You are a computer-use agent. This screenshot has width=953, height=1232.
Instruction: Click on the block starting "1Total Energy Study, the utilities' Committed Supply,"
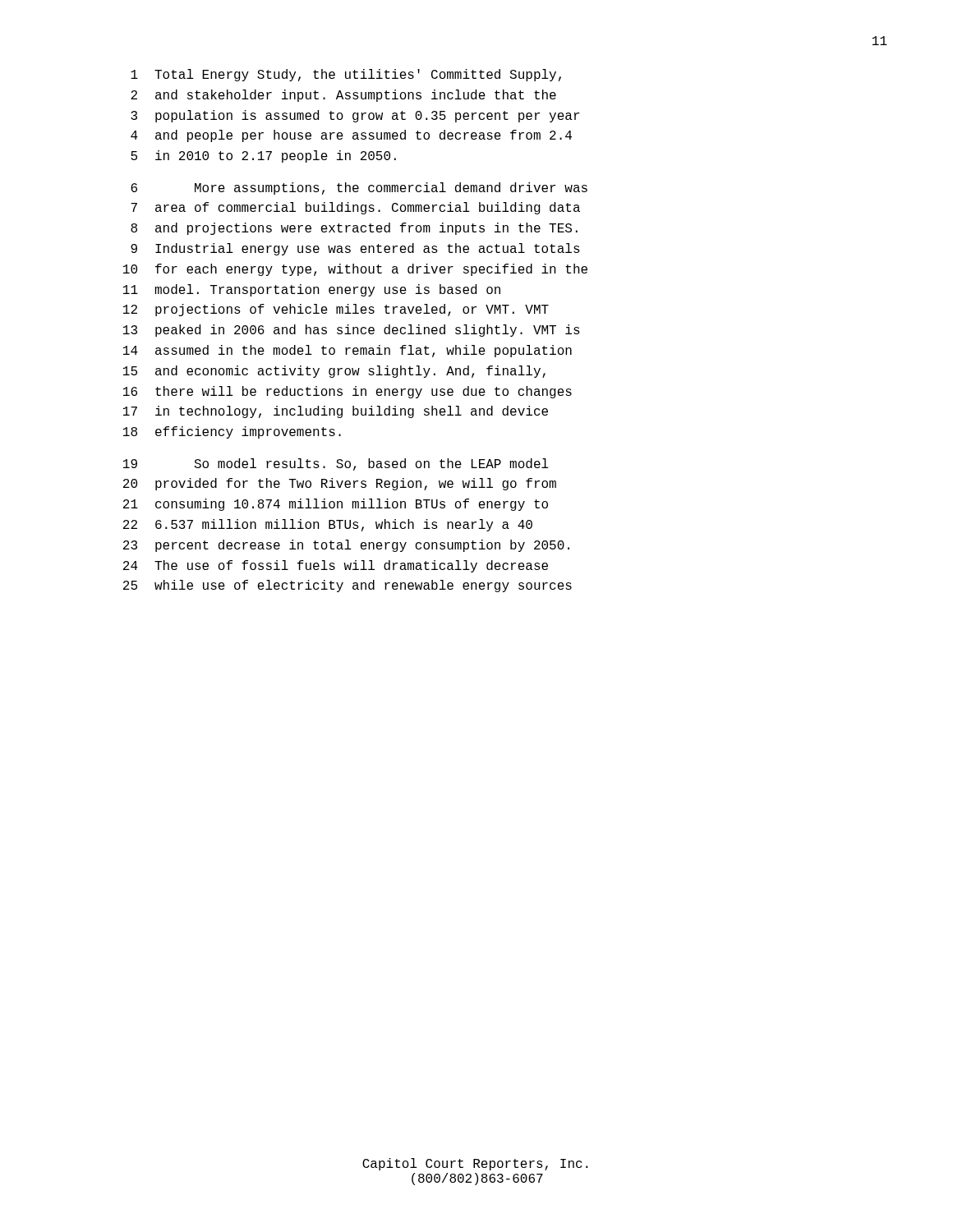(493, 331)
